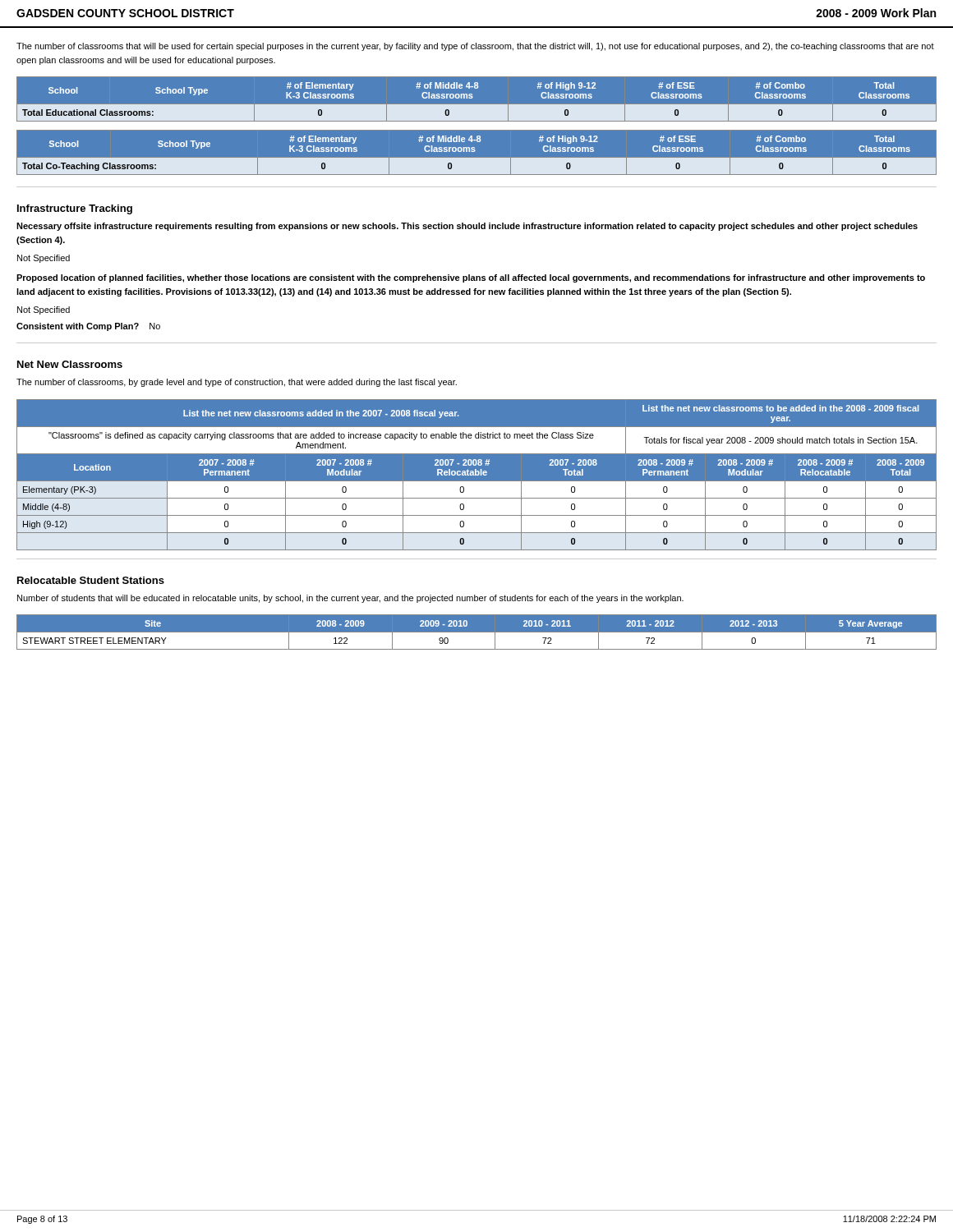Viewport: 953px width, 1232px height.
Task: Click on the text block with the text "Proposed location of planned facilities, whether those locations"
Action: (471, 284)
